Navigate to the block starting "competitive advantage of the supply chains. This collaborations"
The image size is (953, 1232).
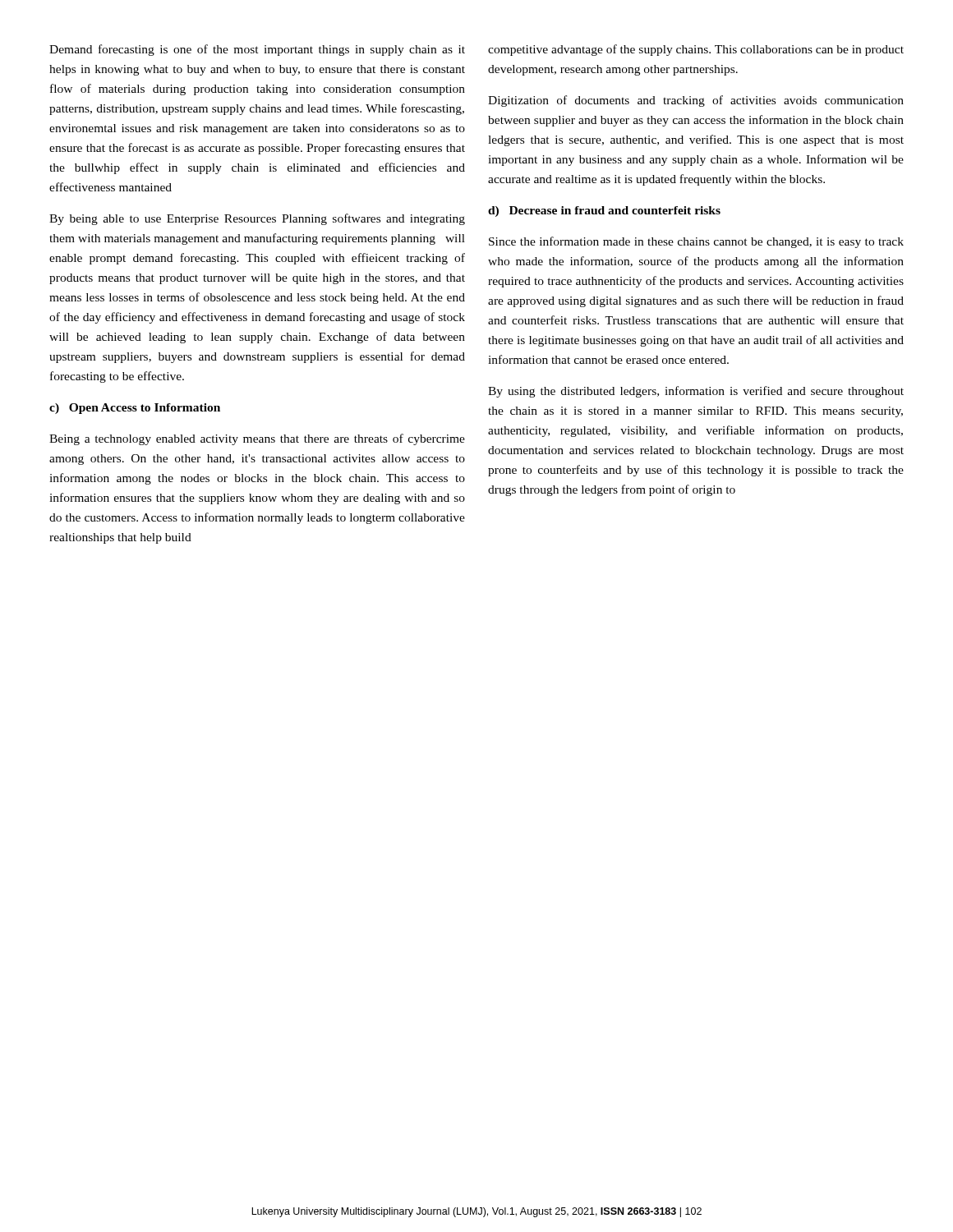pyautogui.click(x=696, y=59)
